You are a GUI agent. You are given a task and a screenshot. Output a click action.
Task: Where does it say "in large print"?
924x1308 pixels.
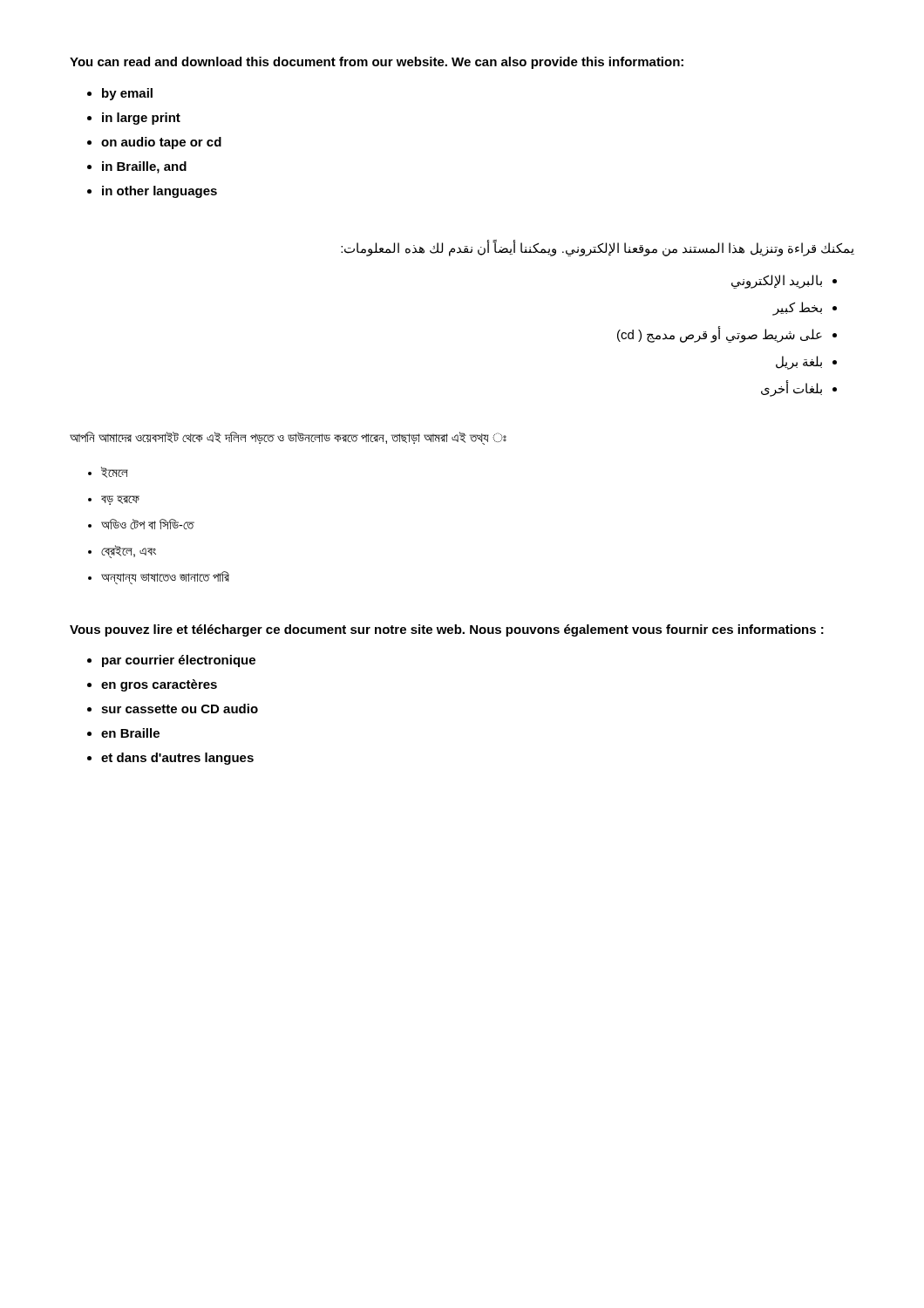point(141,117)
